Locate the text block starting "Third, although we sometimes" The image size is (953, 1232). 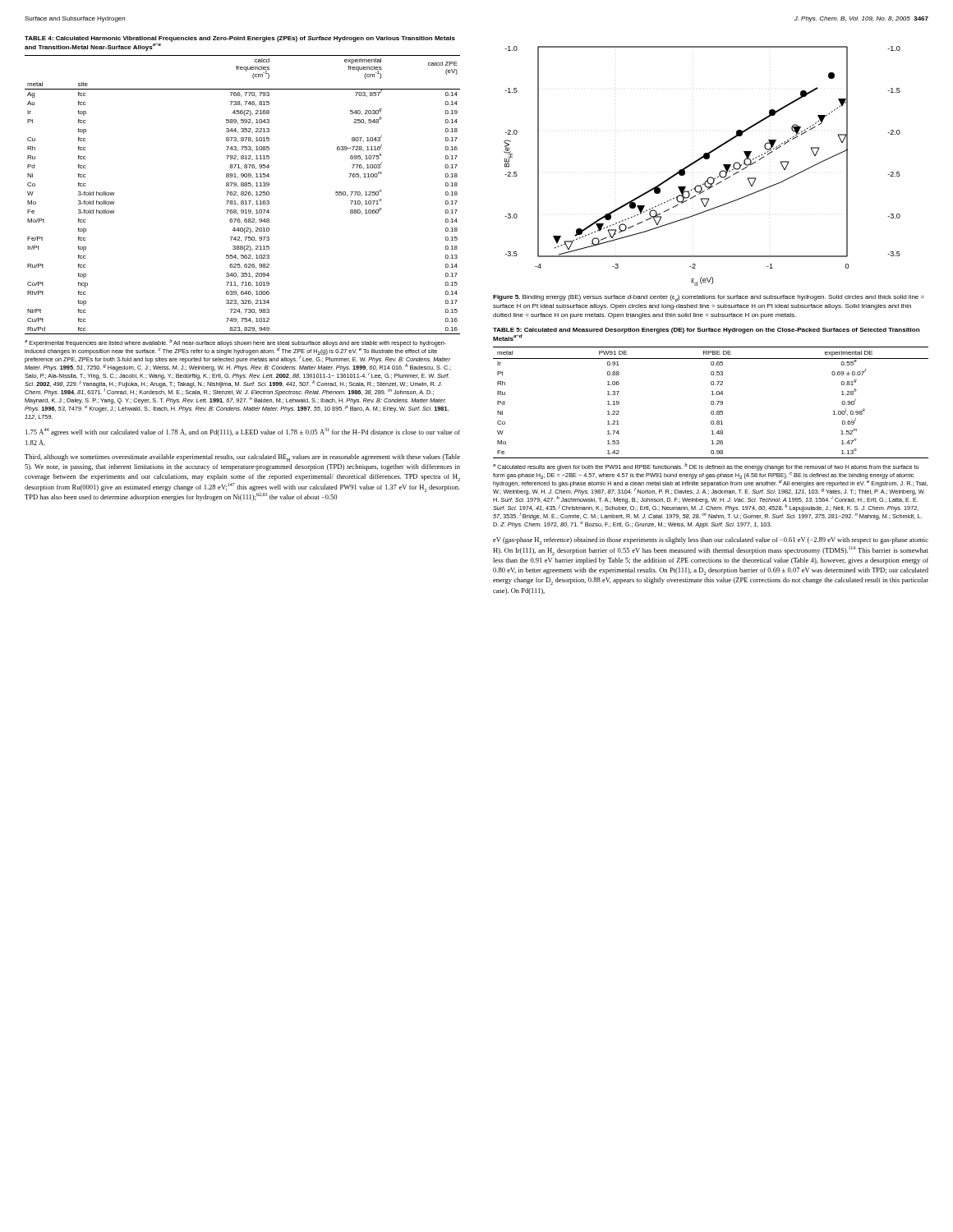tap(242, 477)
